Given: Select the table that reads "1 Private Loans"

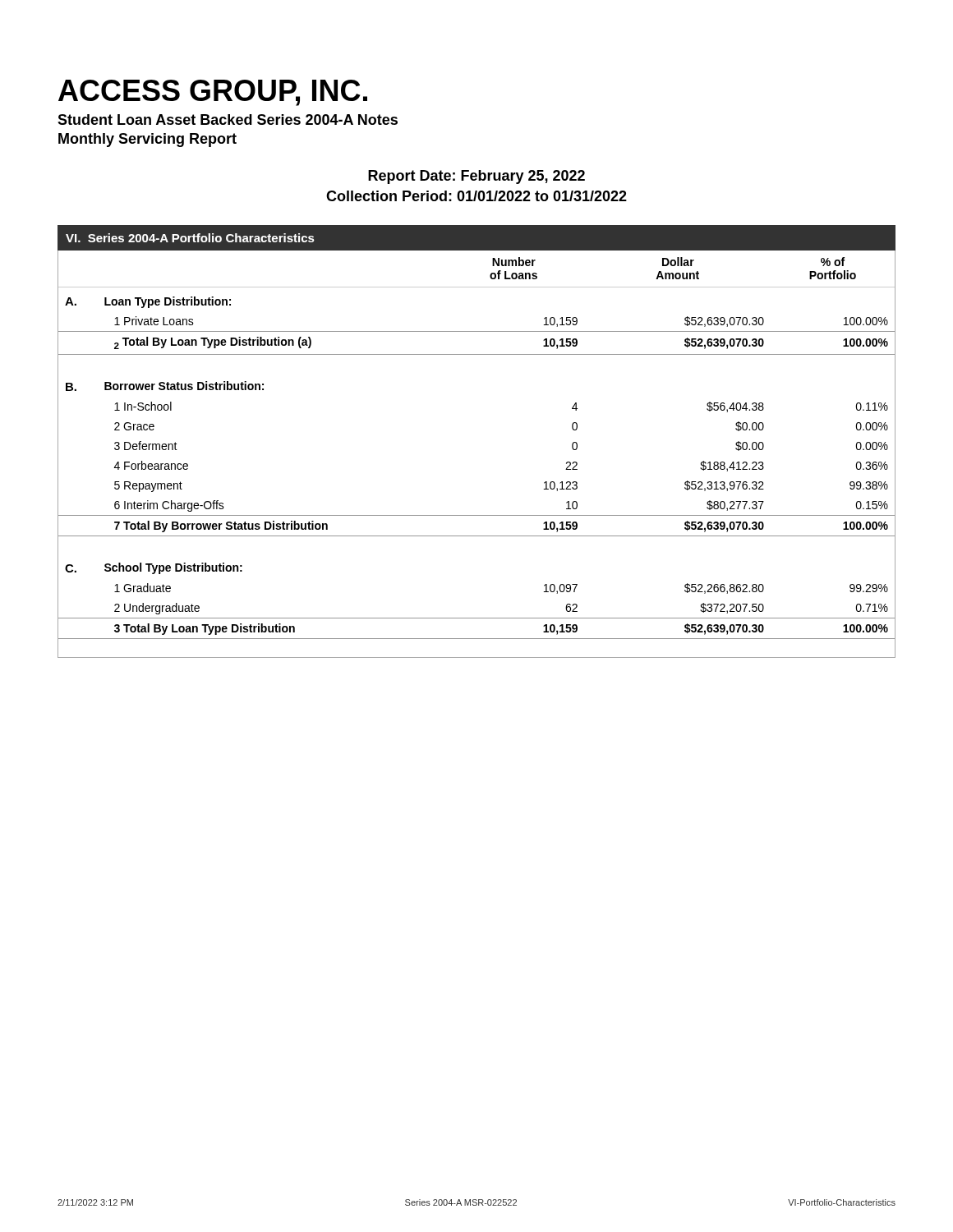Looking at the screenshot, I should click(476, 454).
